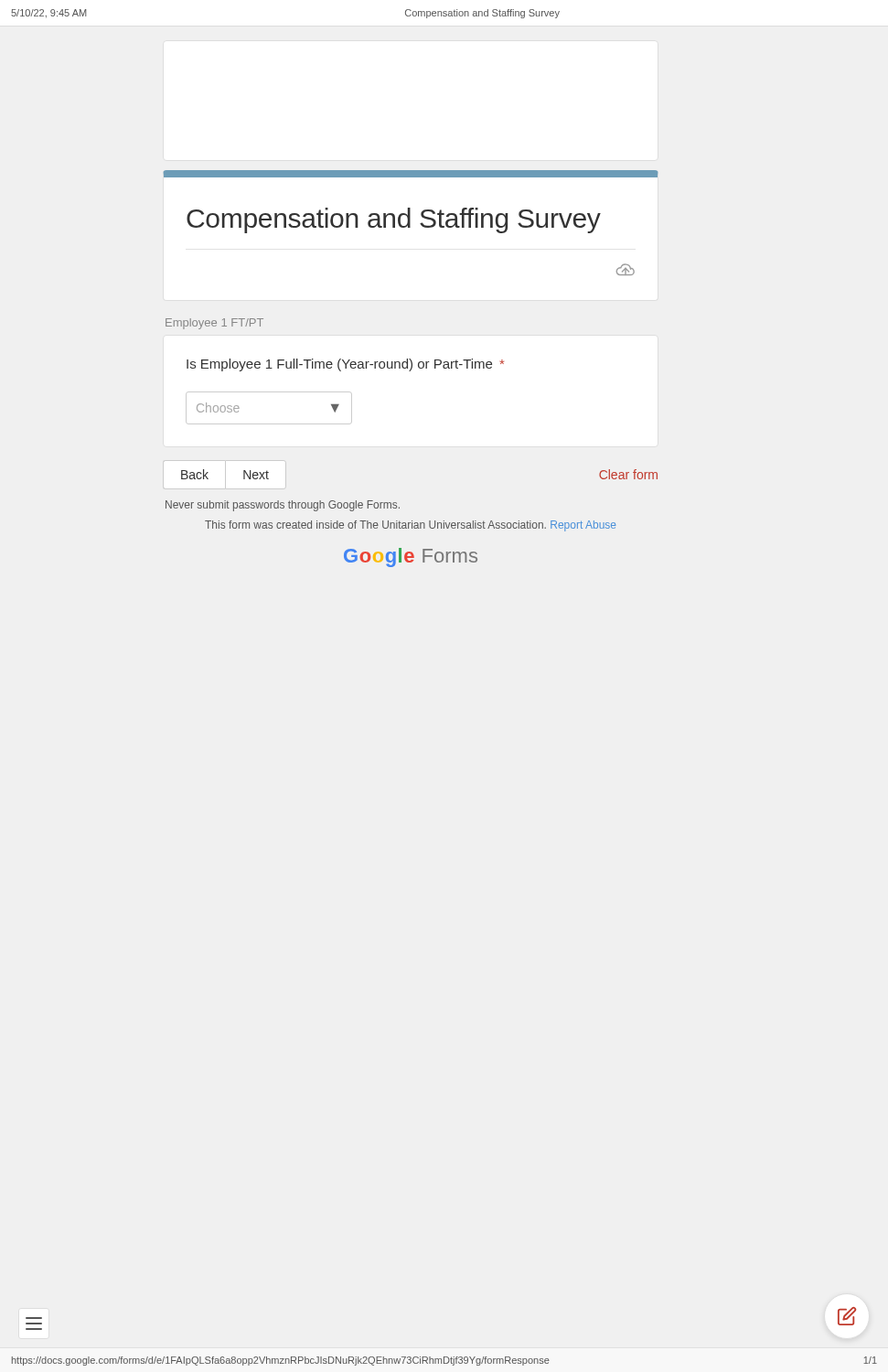Click on the element starting "Compensation and Staffing"
The image size is (888, 1372).
411,219
